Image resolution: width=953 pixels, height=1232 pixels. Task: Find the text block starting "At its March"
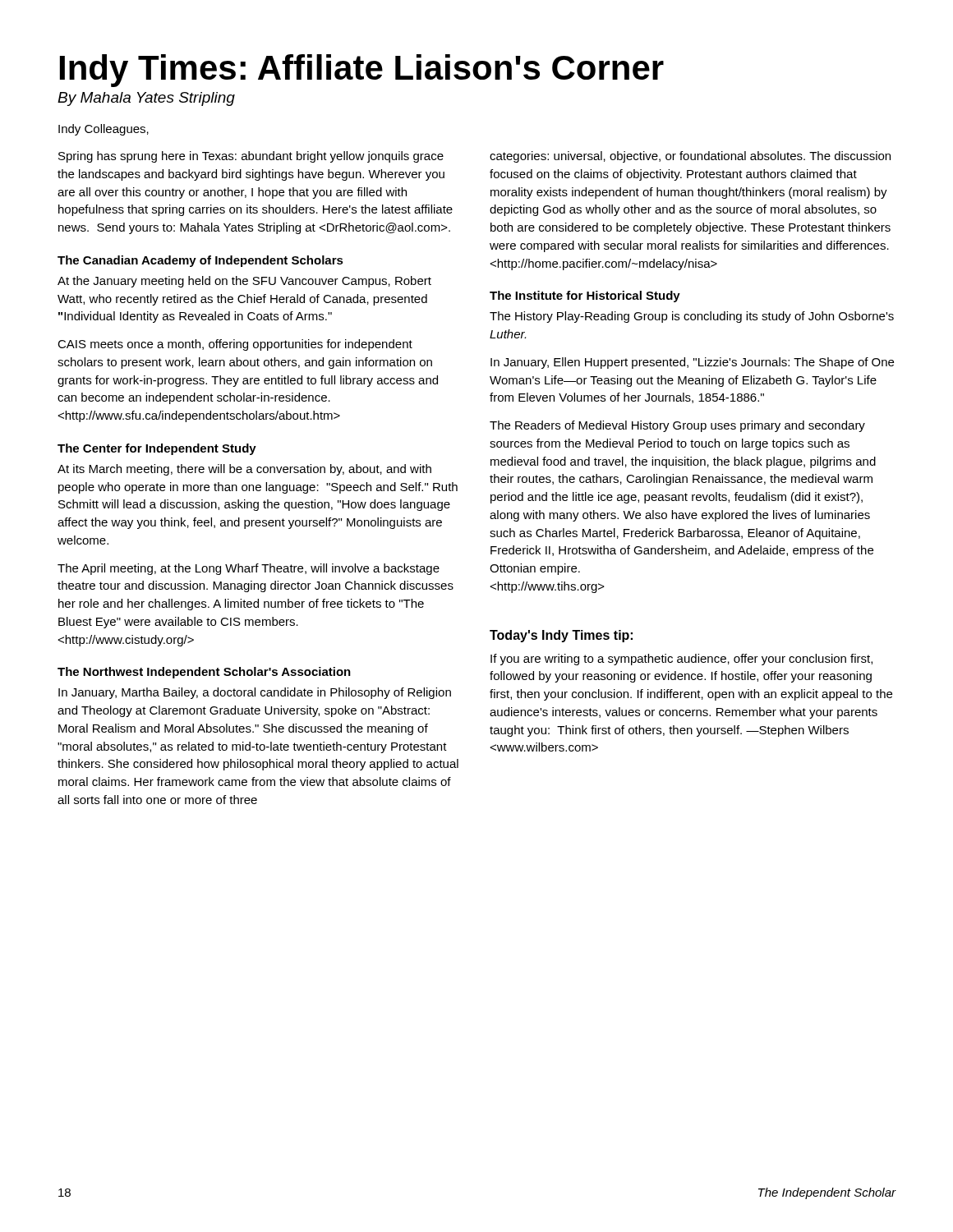pyautogui.click(x=258, y=504)
